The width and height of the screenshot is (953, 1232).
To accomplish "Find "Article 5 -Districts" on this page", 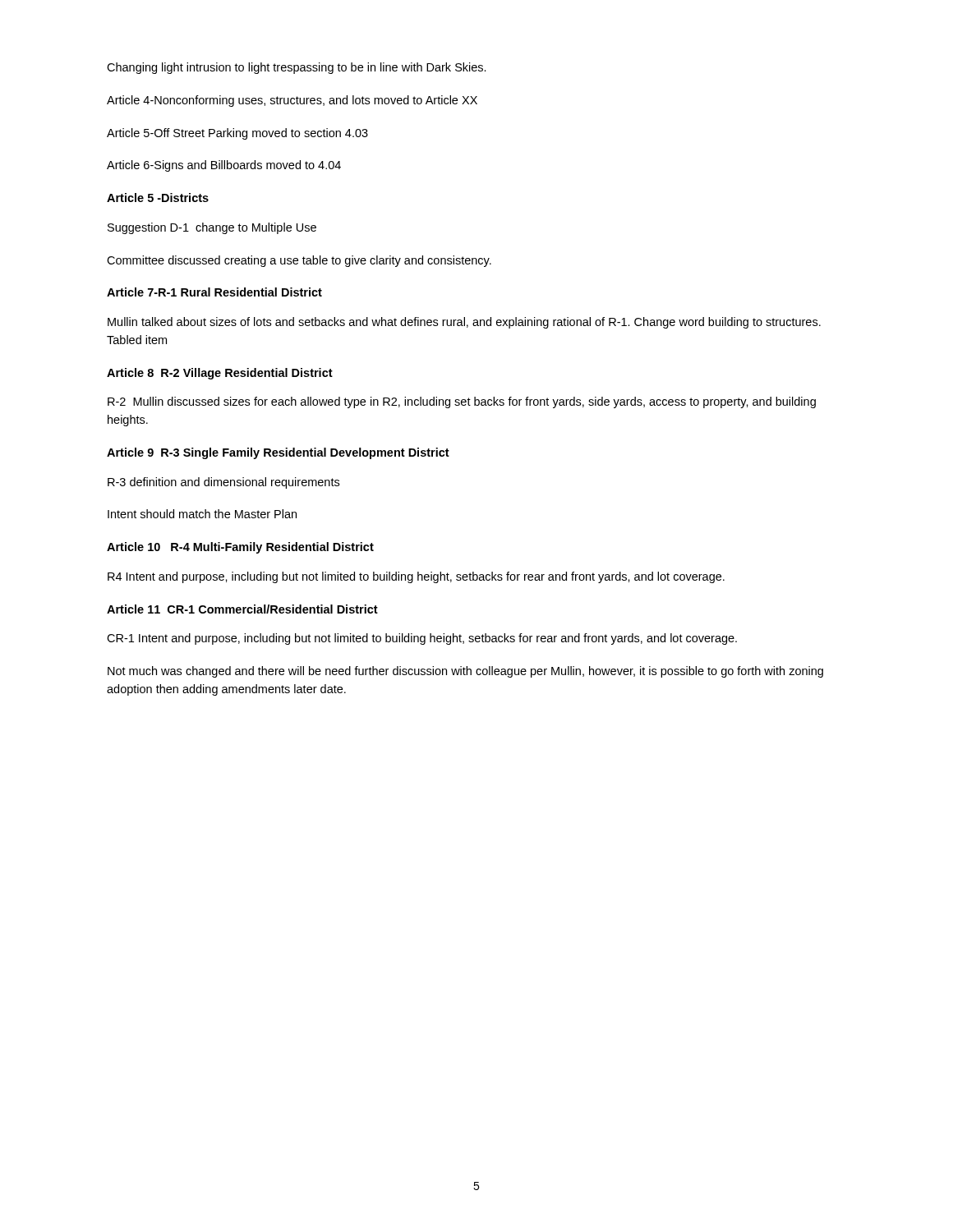I will 158,198.
